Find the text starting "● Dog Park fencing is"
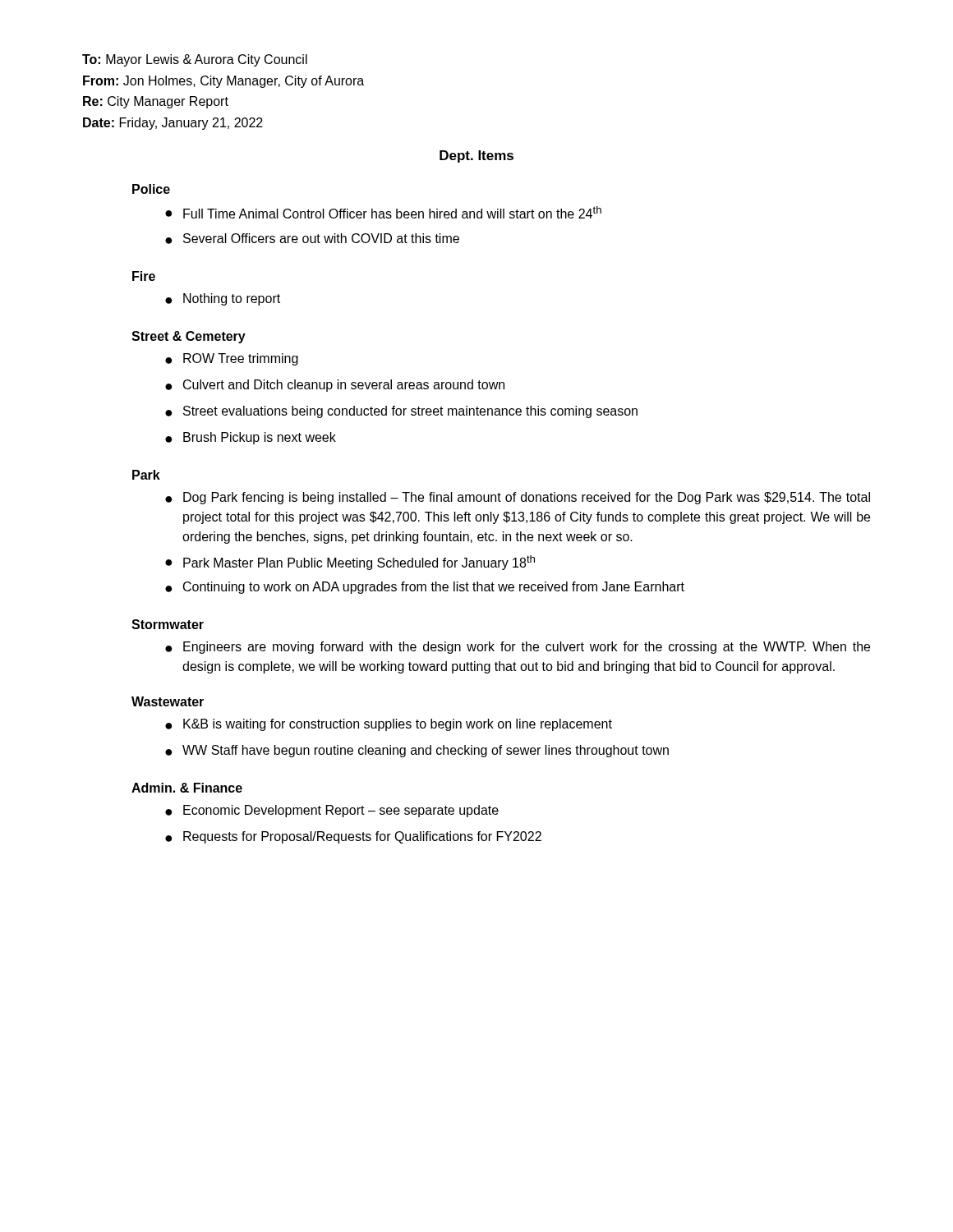The height and width of the screenshot is (1232, 953). [x=518, y=517]
